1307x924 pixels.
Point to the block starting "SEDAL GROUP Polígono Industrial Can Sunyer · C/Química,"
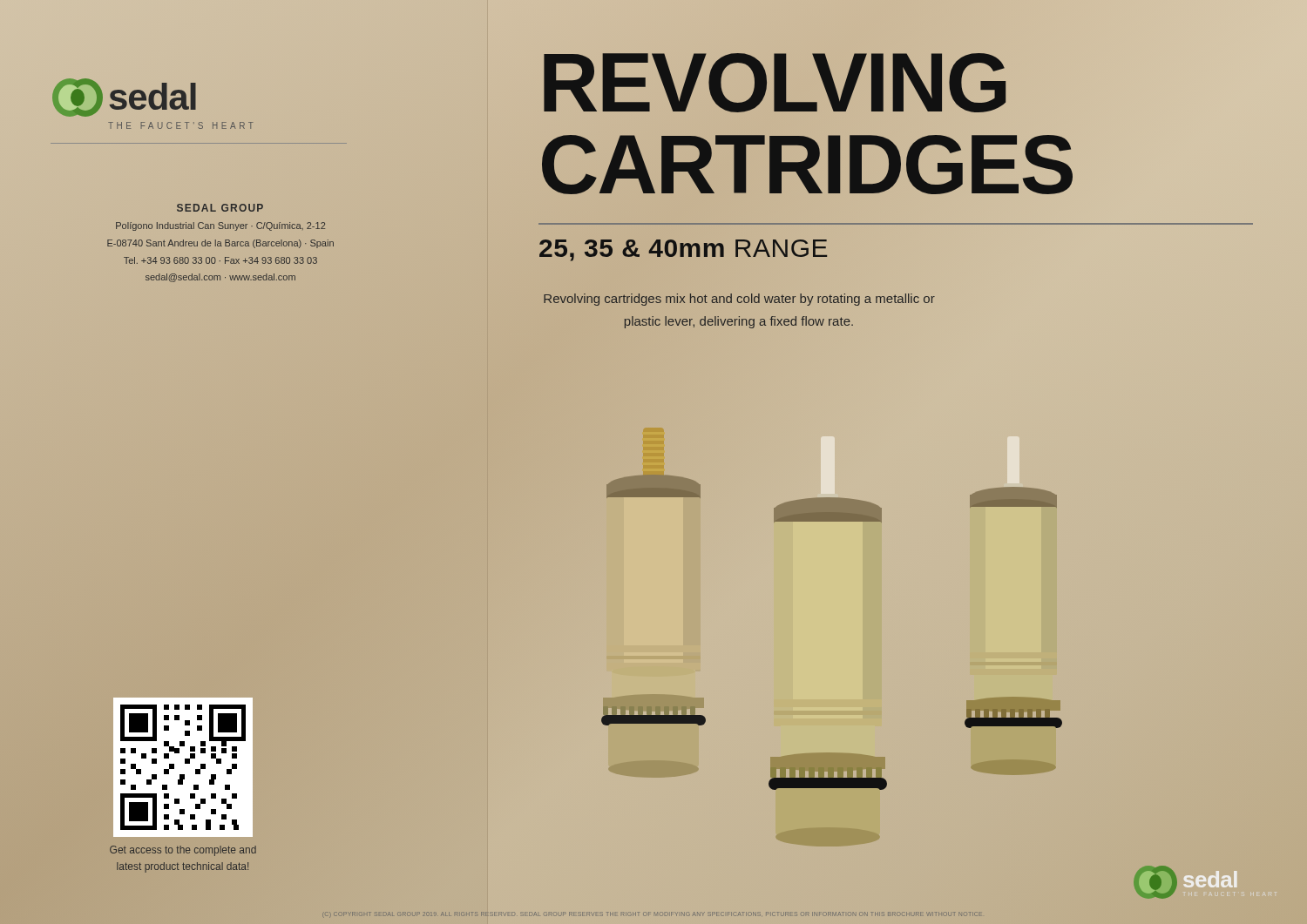pos(220,244)
